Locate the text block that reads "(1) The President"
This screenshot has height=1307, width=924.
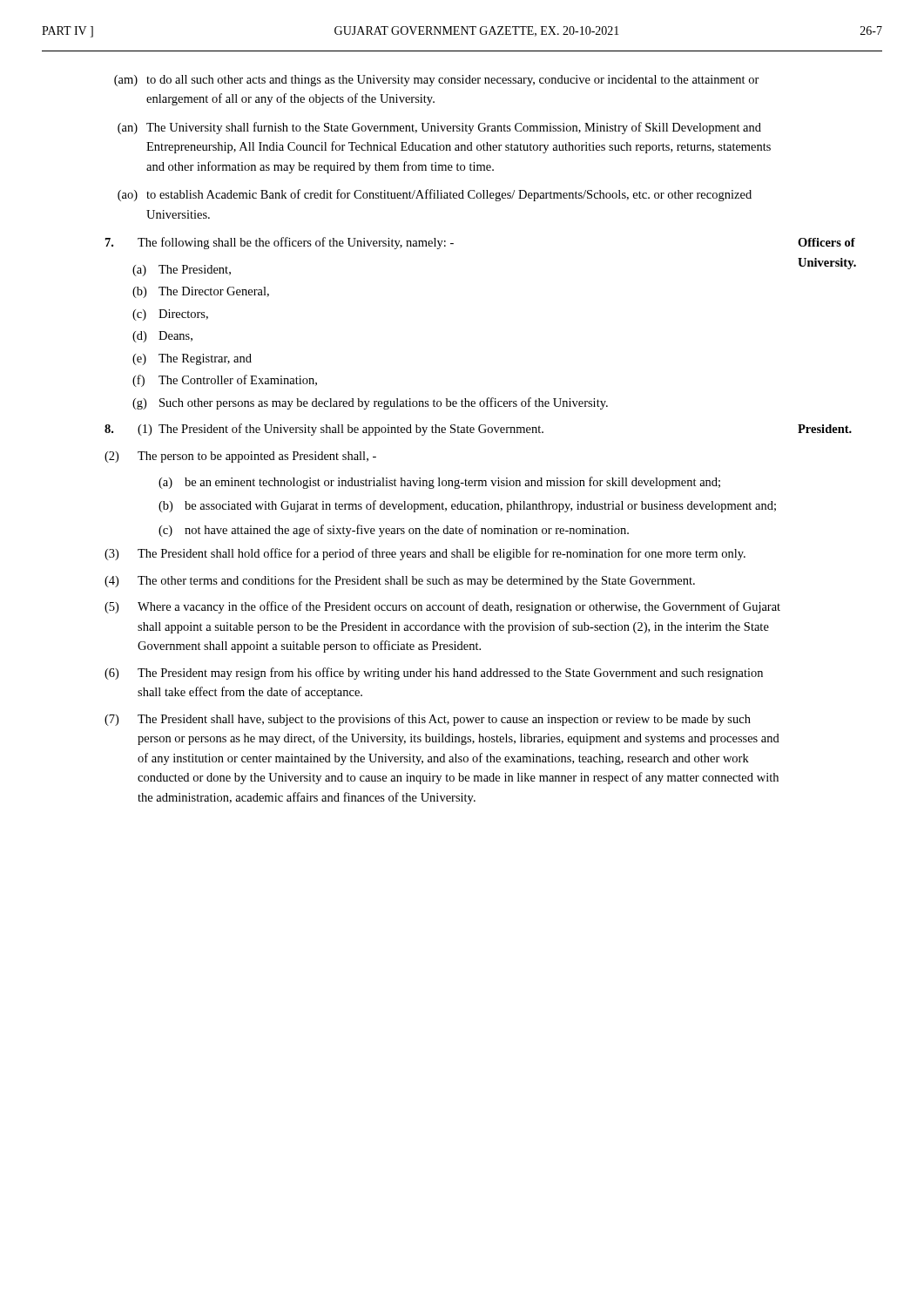[445, 429]
